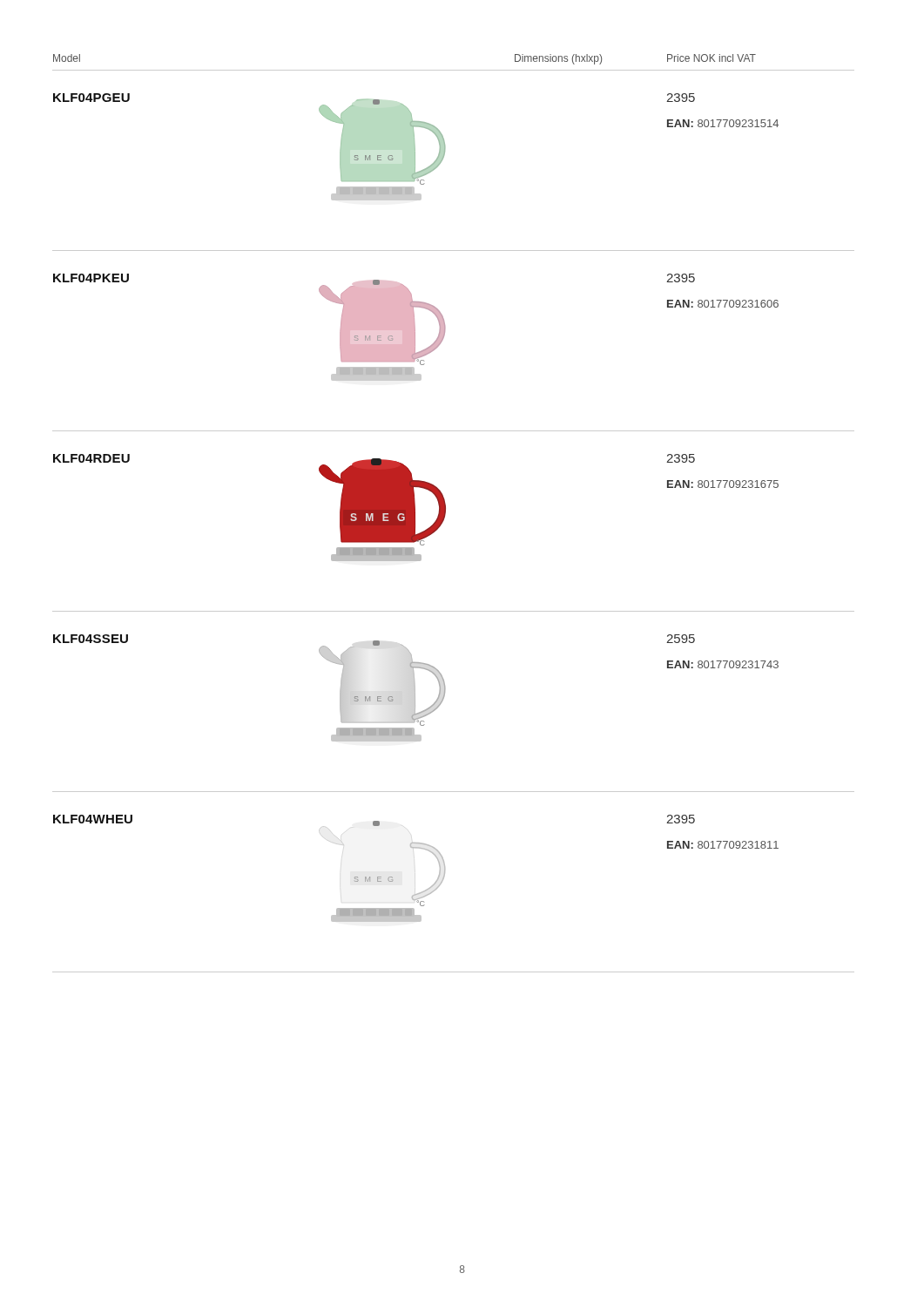This screenshot has width=924, height=1307.
Task: Find the table that mentions "Model Dimensions (hxlxp)"
Action: [x=453, y=512]
